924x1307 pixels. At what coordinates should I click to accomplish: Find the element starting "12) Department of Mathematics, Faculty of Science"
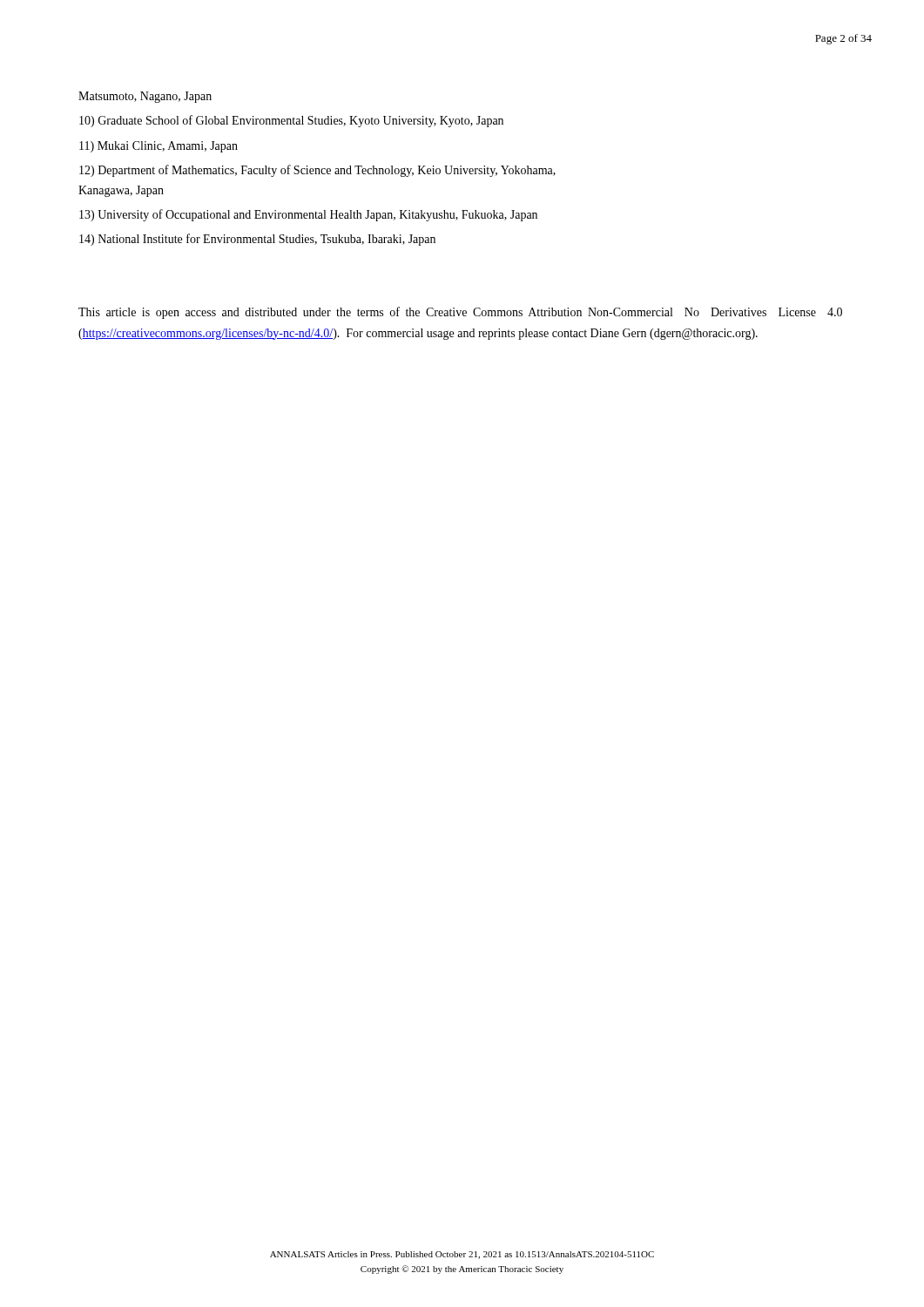point(317,180)
